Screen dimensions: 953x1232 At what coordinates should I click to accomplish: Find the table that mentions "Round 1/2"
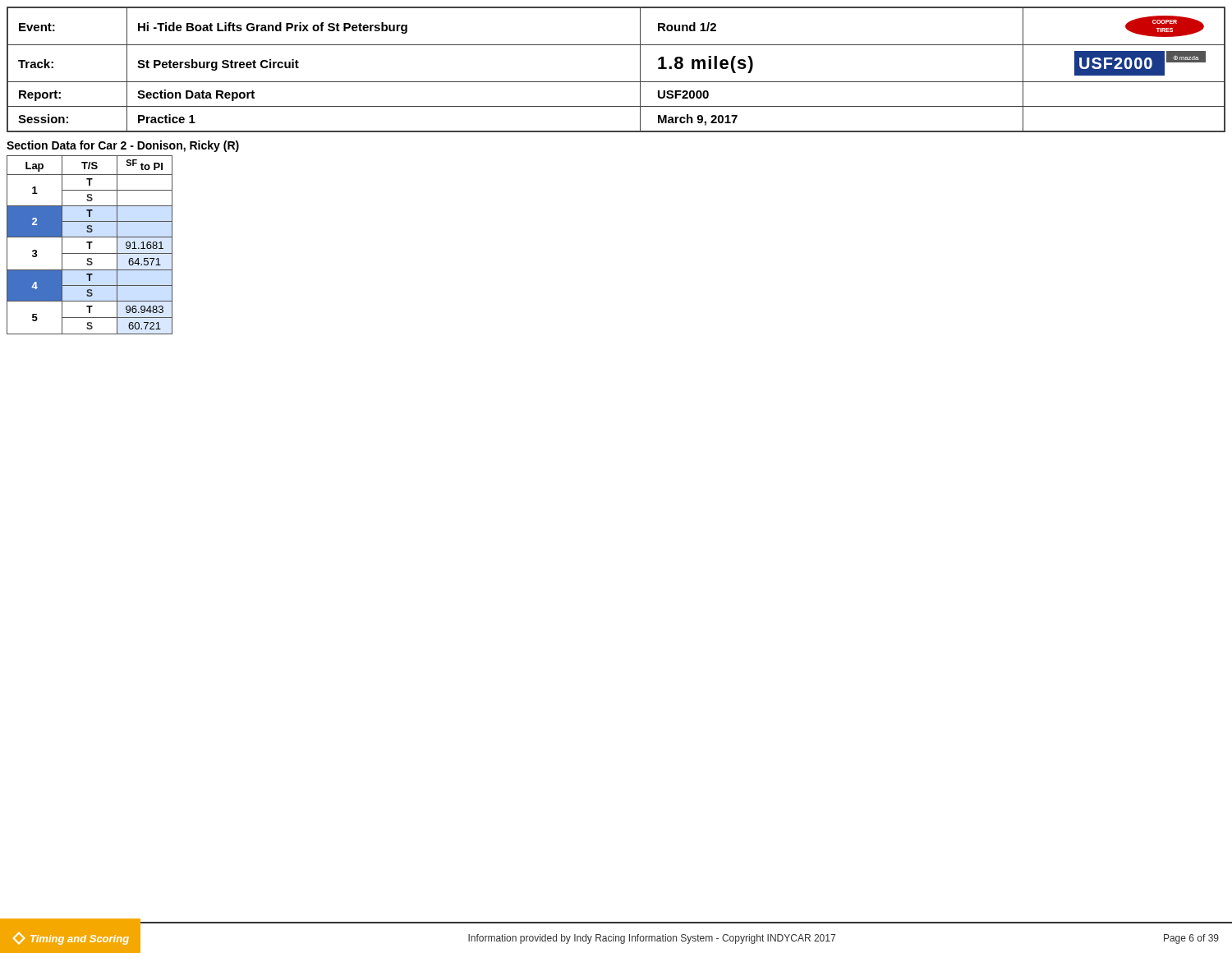(x=616, y=66)
